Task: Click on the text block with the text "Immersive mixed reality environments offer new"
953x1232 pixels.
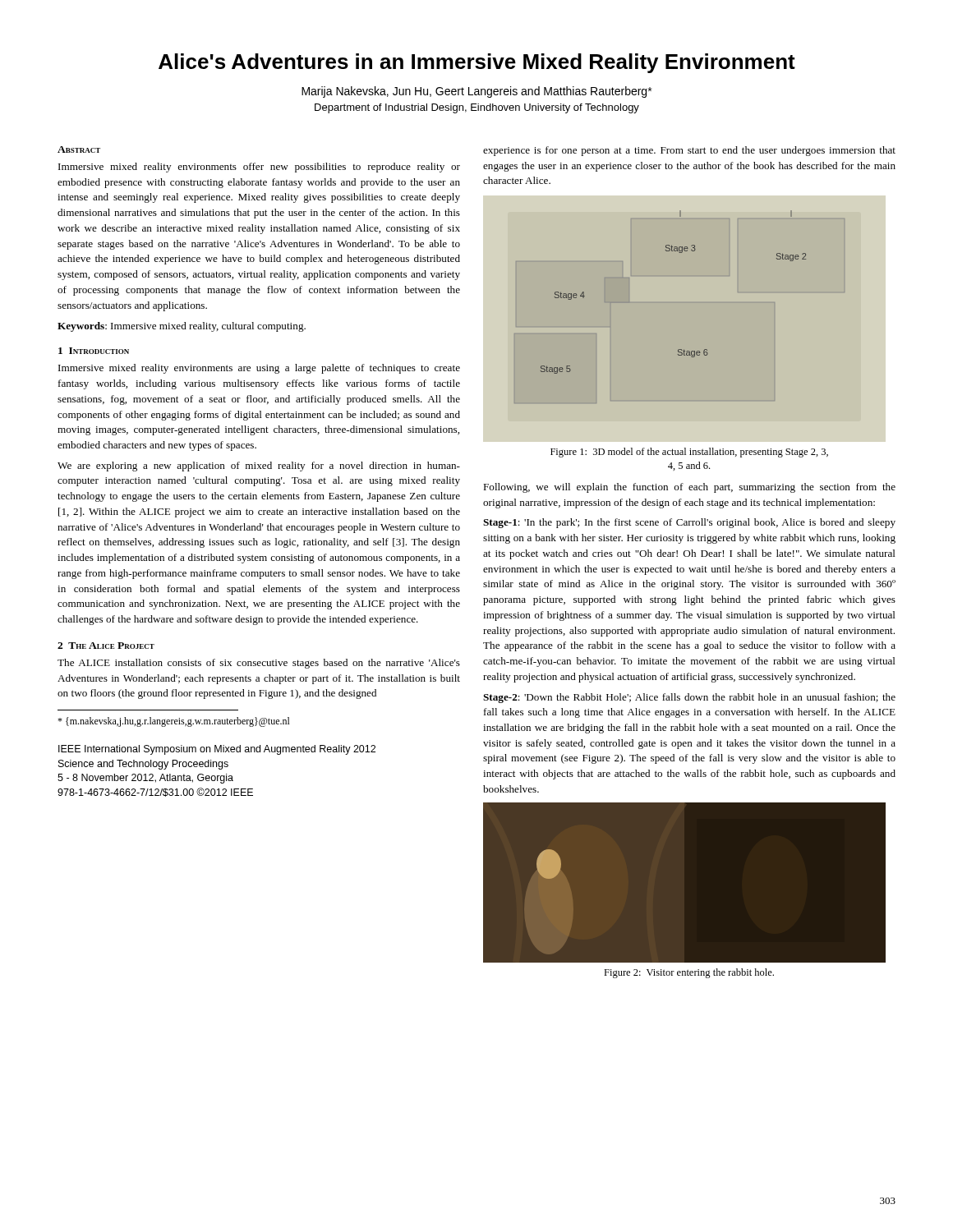Action: (259, 236)
